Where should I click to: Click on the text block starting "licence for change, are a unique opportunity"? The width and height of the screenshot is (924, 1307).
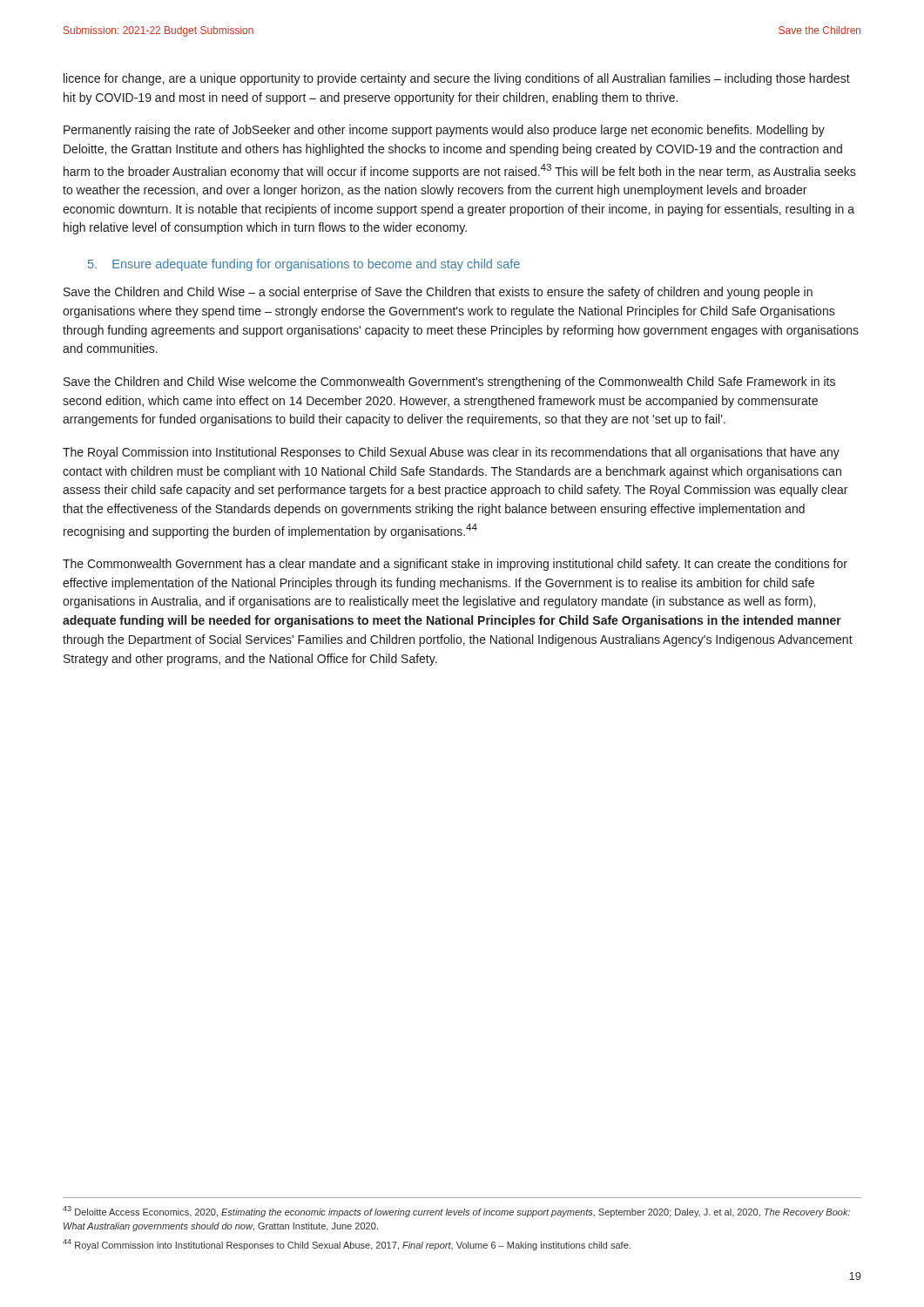[456, 88]
